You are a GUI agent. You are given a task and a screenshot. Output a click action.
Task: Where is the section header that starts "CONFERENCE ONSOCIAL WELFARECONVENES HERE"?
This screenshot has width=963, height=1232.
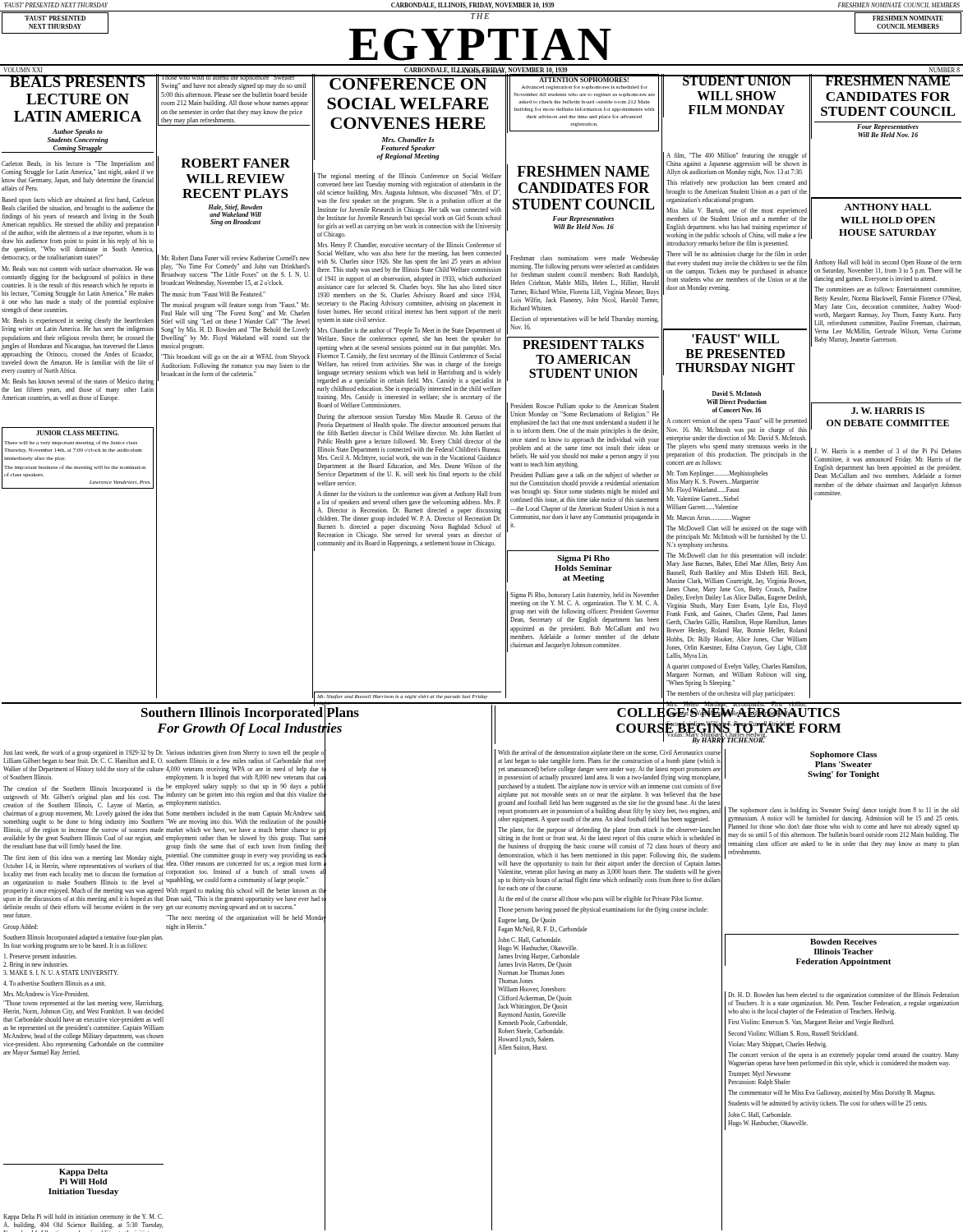[x=408, y=117]
